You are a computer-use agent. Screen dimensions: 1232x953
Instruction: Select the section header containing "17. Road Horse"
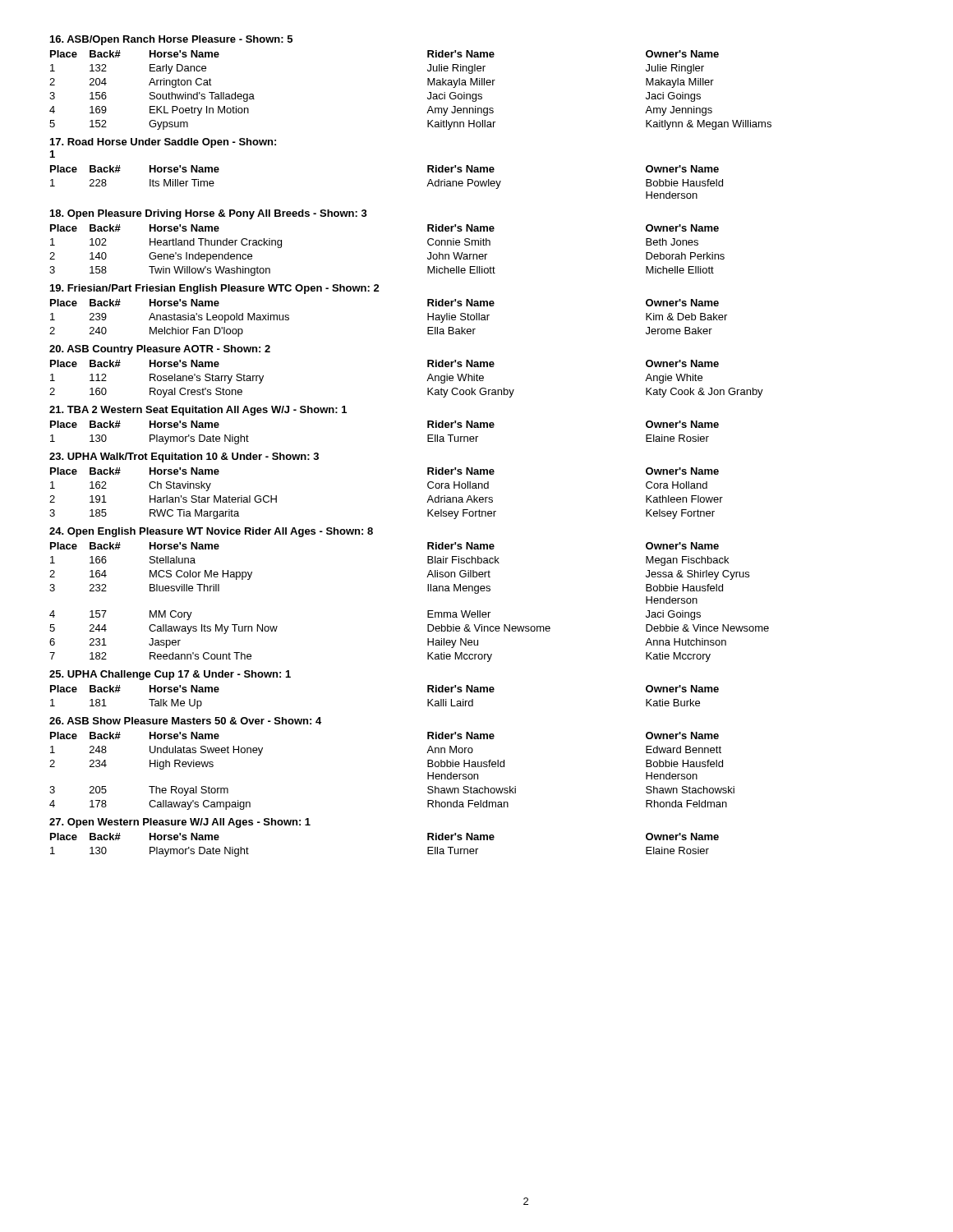click(163, 148)
